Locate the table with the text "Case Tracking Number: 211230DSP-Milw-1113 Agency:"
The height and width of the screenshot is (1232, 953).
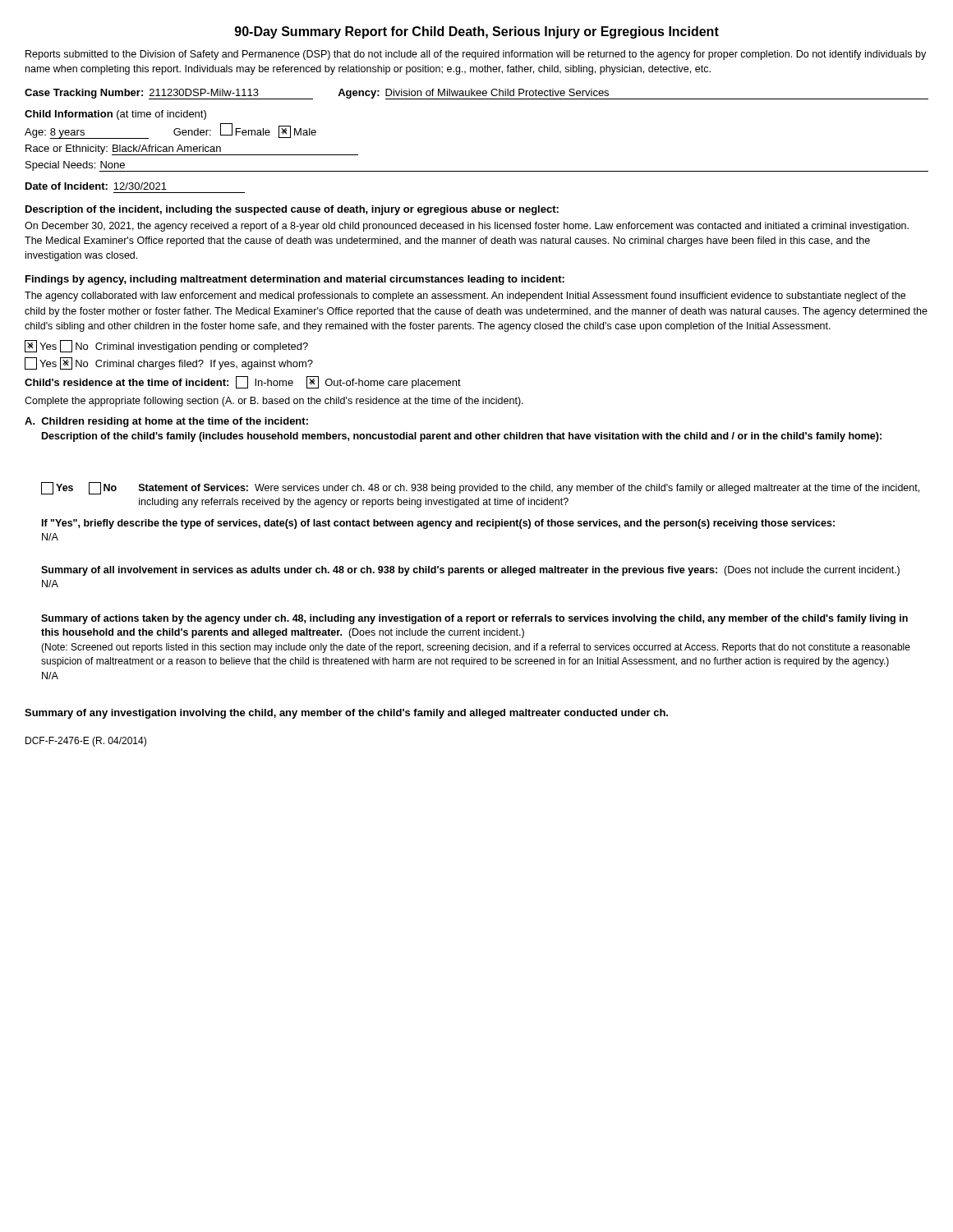click(x=476, y=93)
